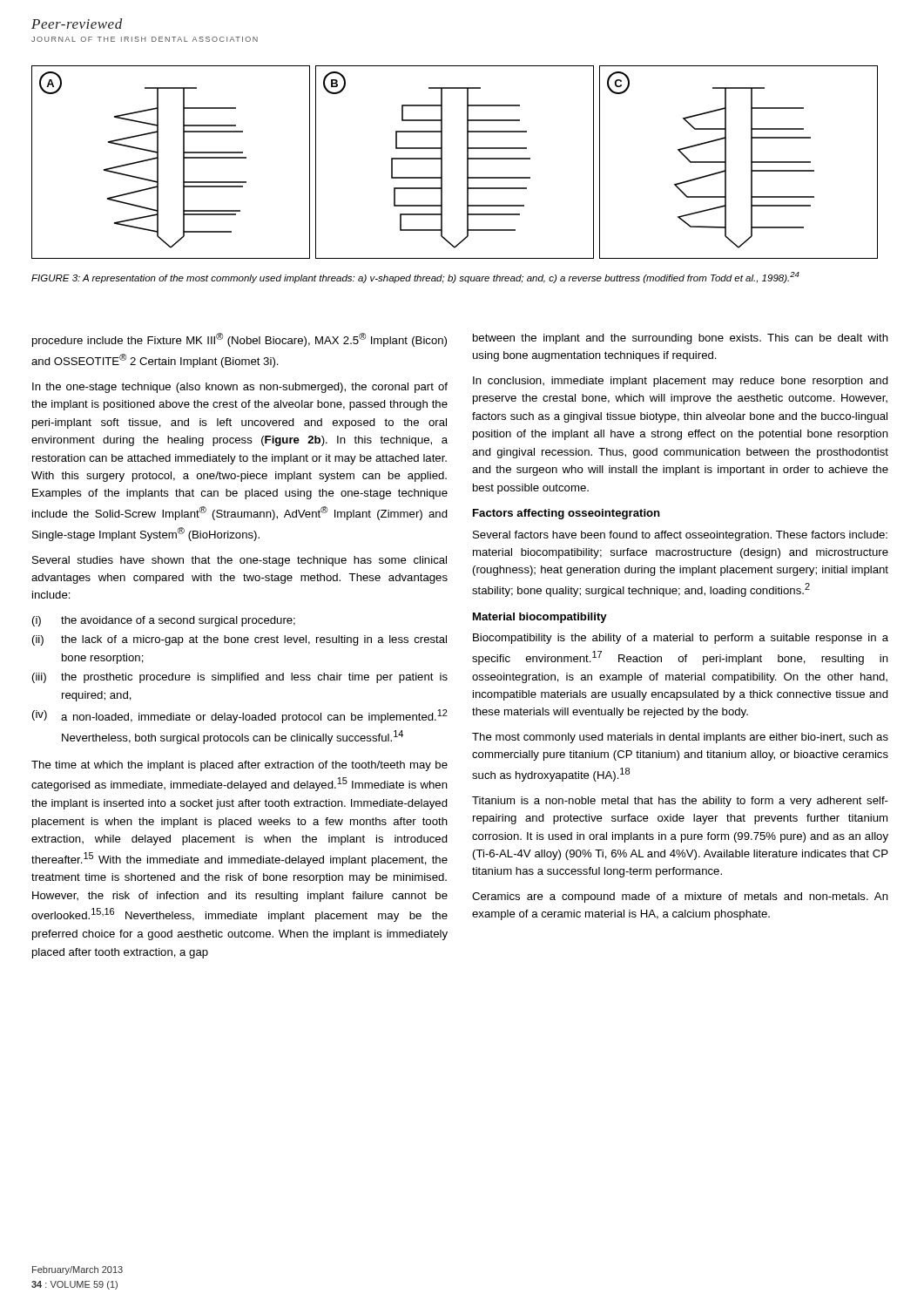Select the caption that says "FIGURE 3: A representation of the most"
924x1307 pixels.
coord(462,277)
